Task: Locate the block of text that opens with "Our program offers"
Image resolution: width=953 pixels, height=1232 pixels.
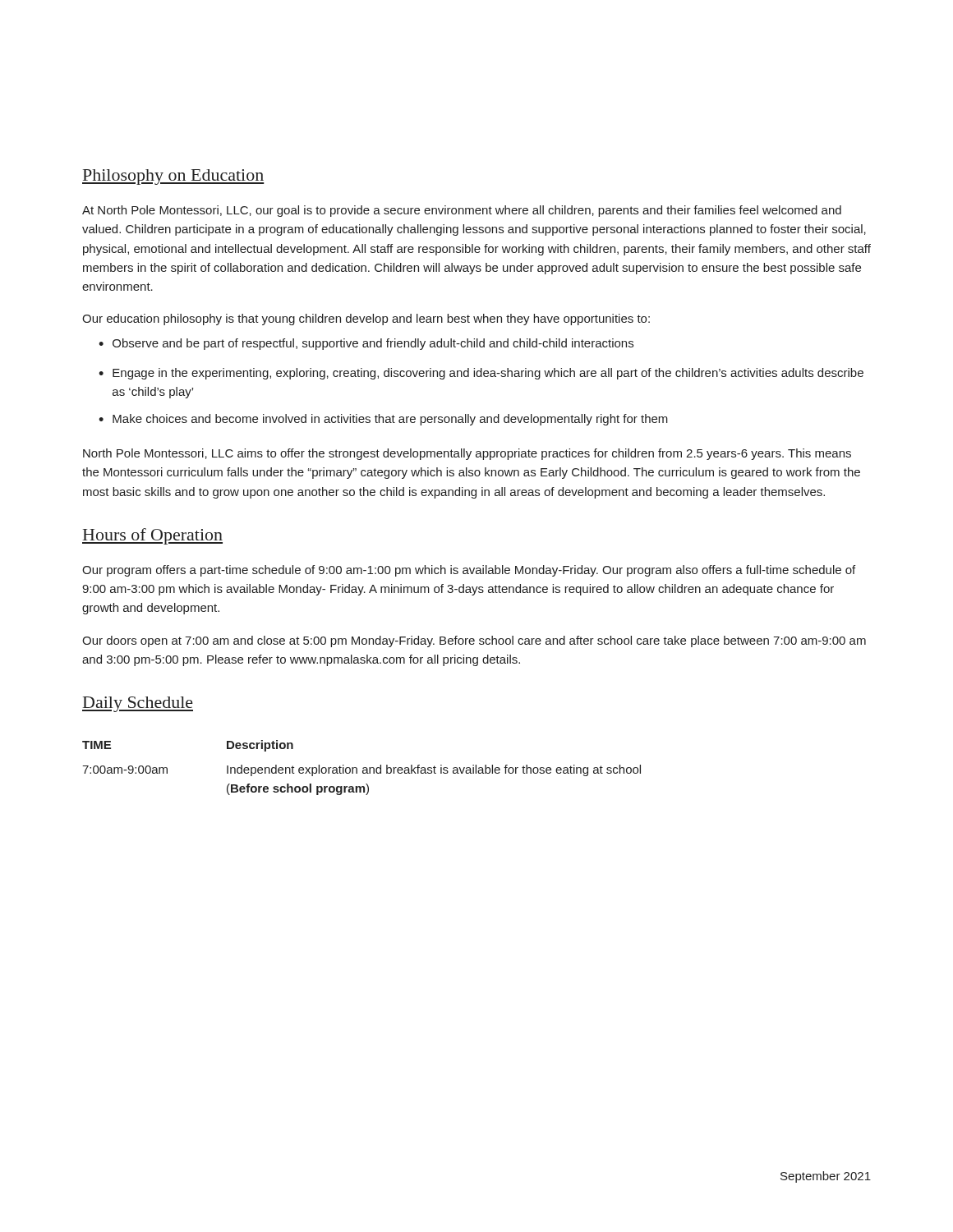Action: (x=469, y=589)
